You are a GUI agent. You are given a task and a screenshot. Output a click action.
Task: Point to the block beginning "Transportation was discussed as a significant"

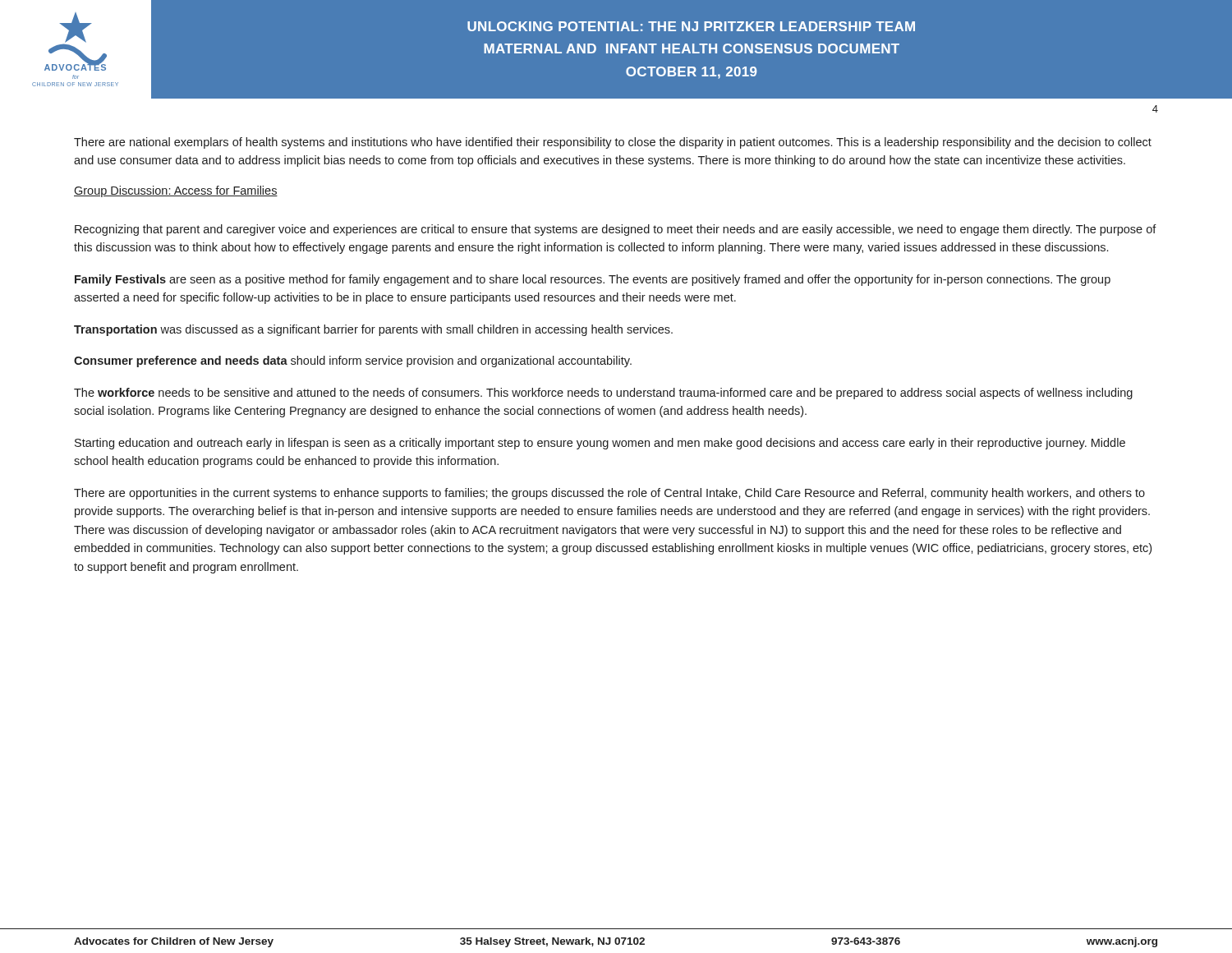tap(374, 329)
